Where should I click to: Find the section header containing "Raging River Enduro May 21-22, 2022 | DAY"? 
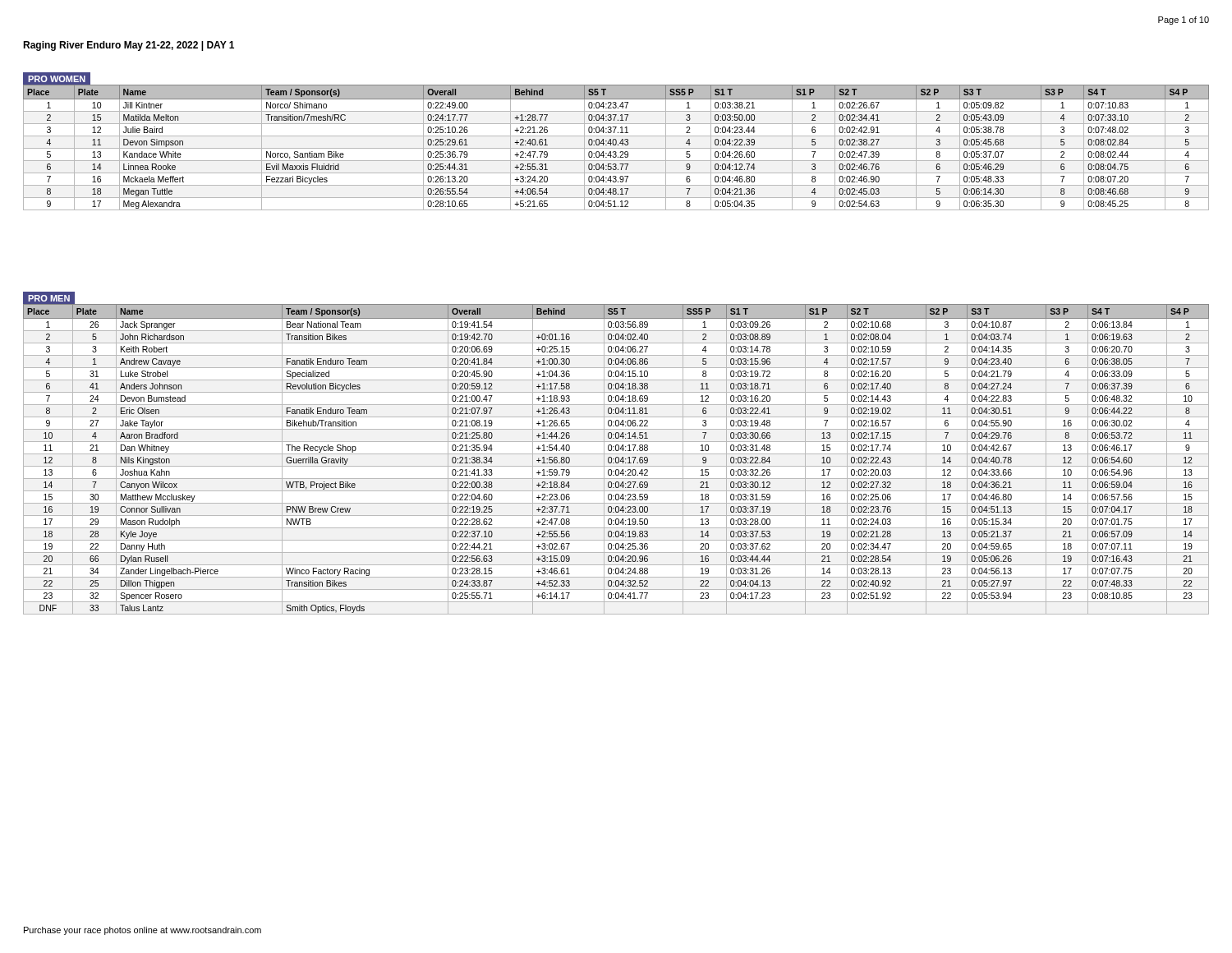pyautogui.click(x=129, y=45)
